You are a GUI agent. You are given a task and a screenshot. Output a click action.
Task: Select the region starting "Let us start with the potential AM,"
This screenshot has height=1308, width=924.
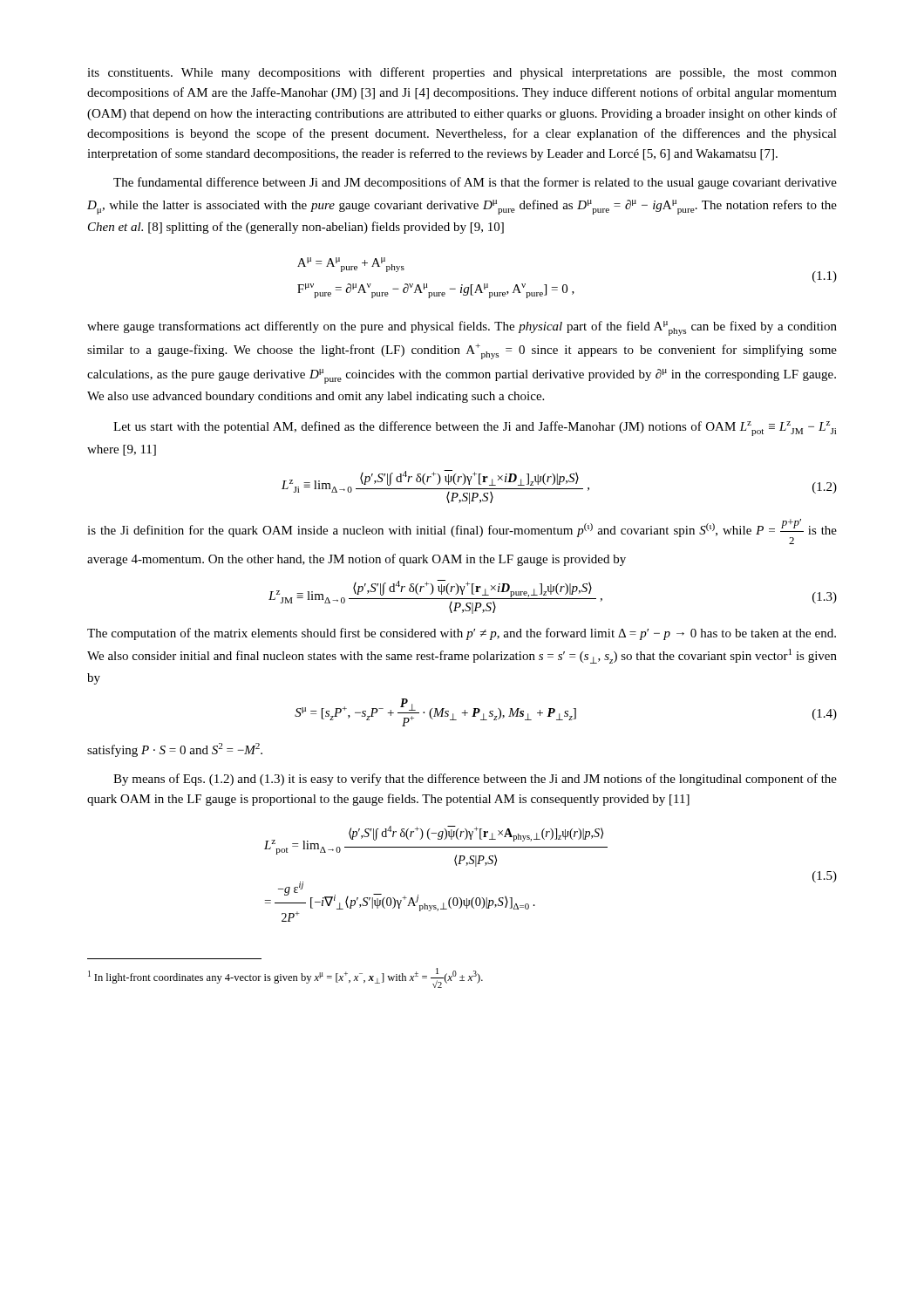[x=462, y=437]
